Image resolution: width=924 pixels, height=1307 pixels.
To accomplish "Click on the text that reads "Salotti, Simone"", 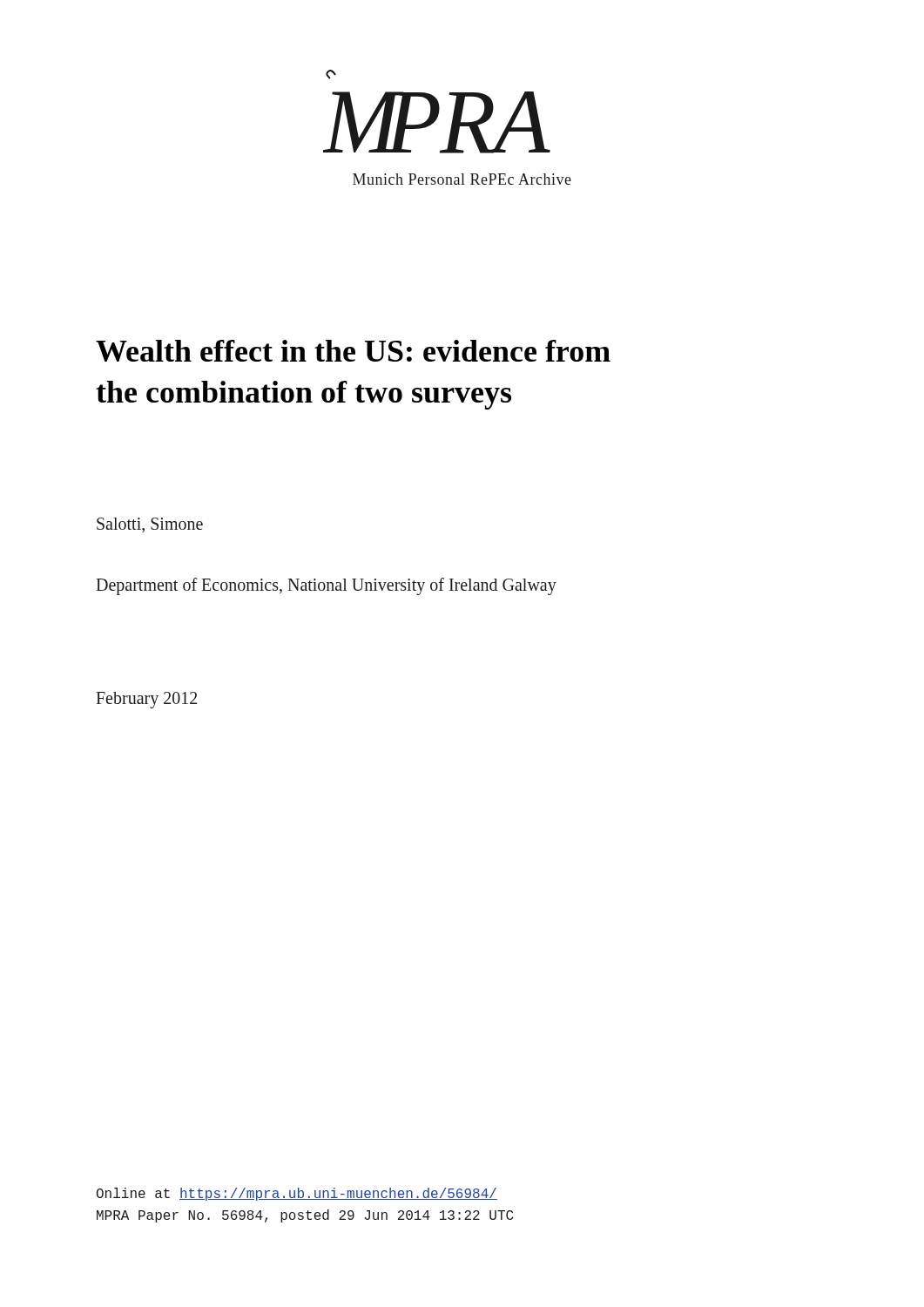I will (x=150, y=524).
